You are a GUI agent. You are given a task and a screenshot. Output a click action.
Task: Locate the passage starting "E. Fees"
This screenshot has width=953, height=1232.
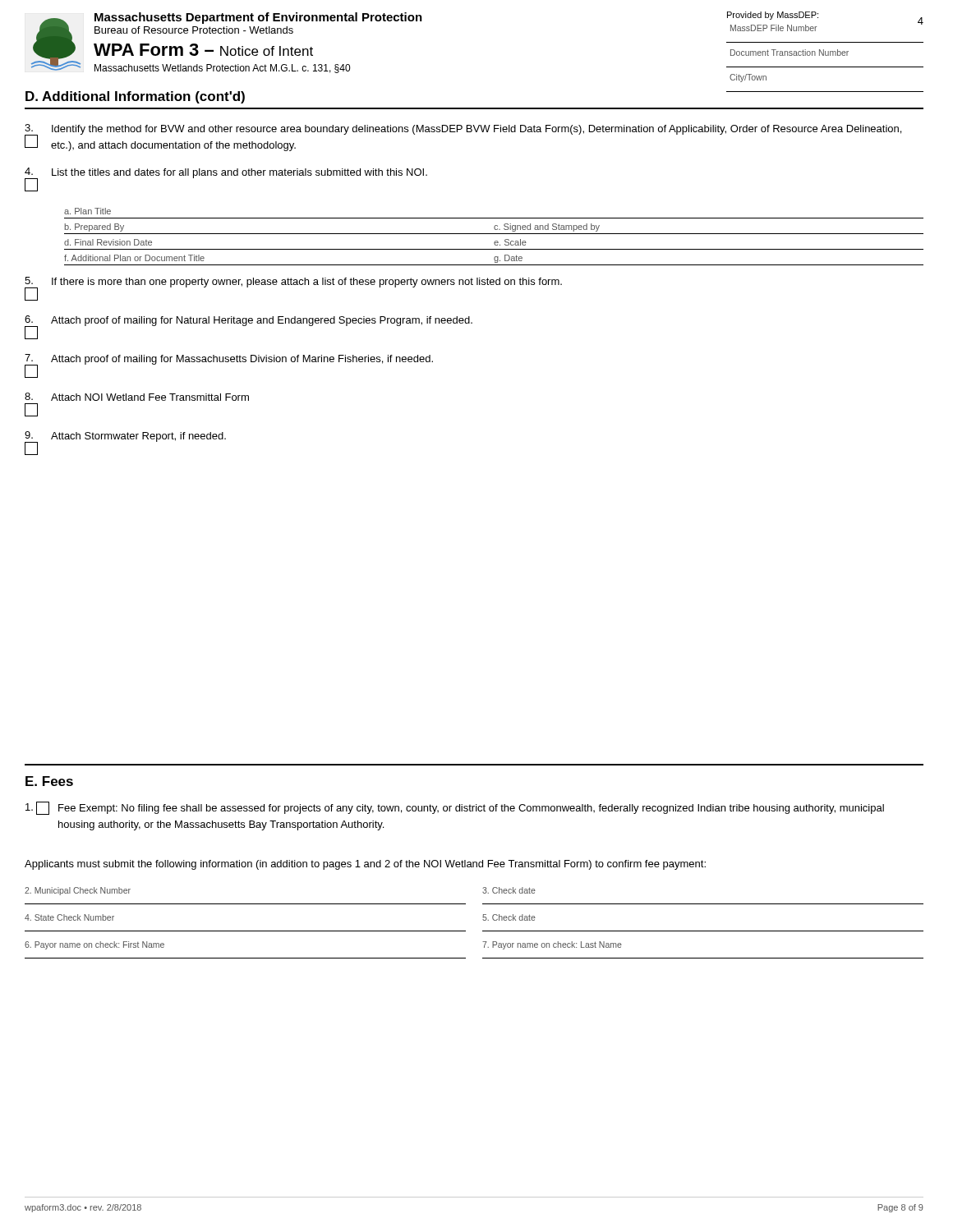tap(49, 782)
